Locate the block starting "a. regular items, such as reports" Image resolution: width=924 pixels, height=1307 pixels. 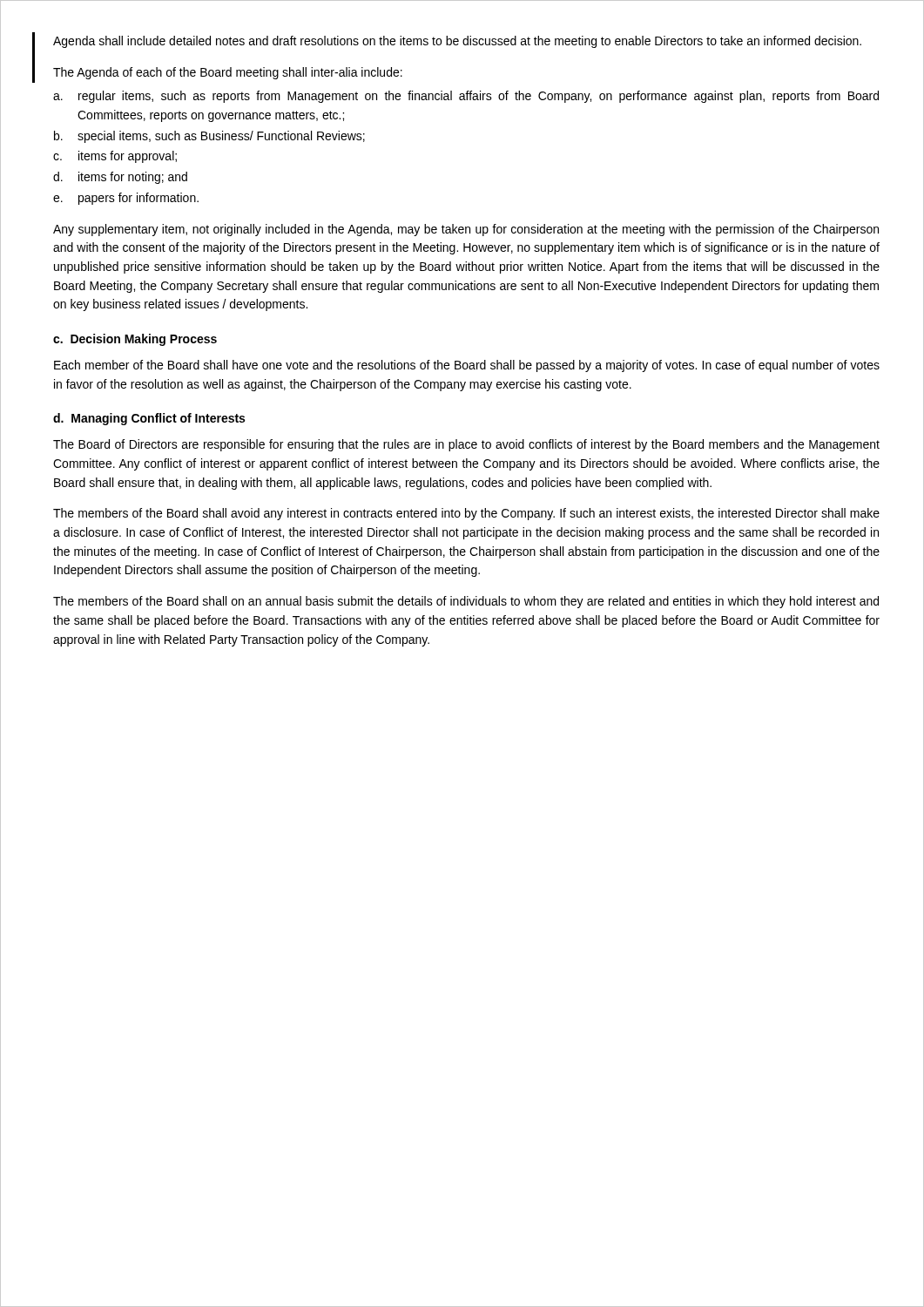pos(466,106)
